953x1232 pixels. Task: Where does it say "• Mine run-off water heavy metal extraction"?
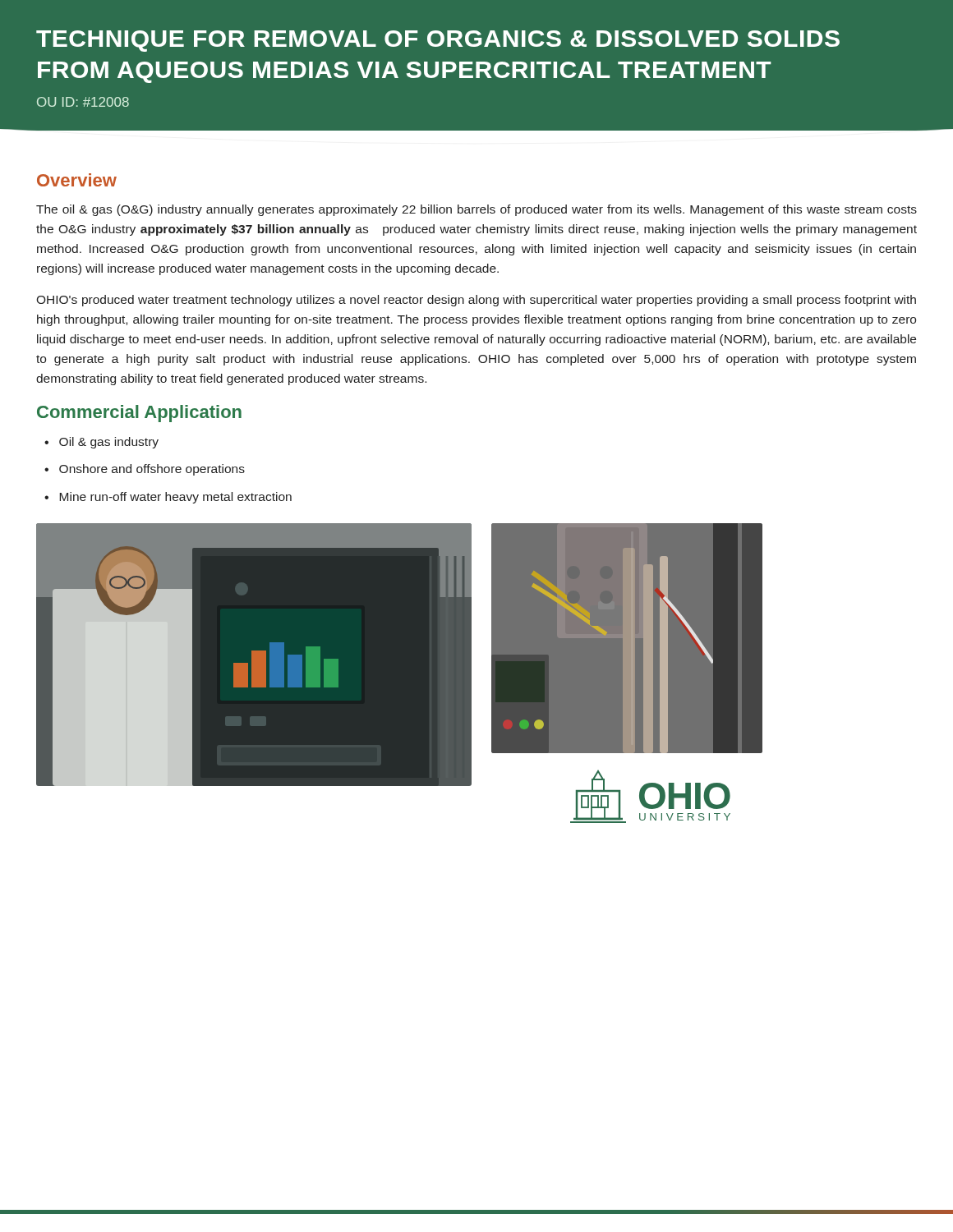168,497
